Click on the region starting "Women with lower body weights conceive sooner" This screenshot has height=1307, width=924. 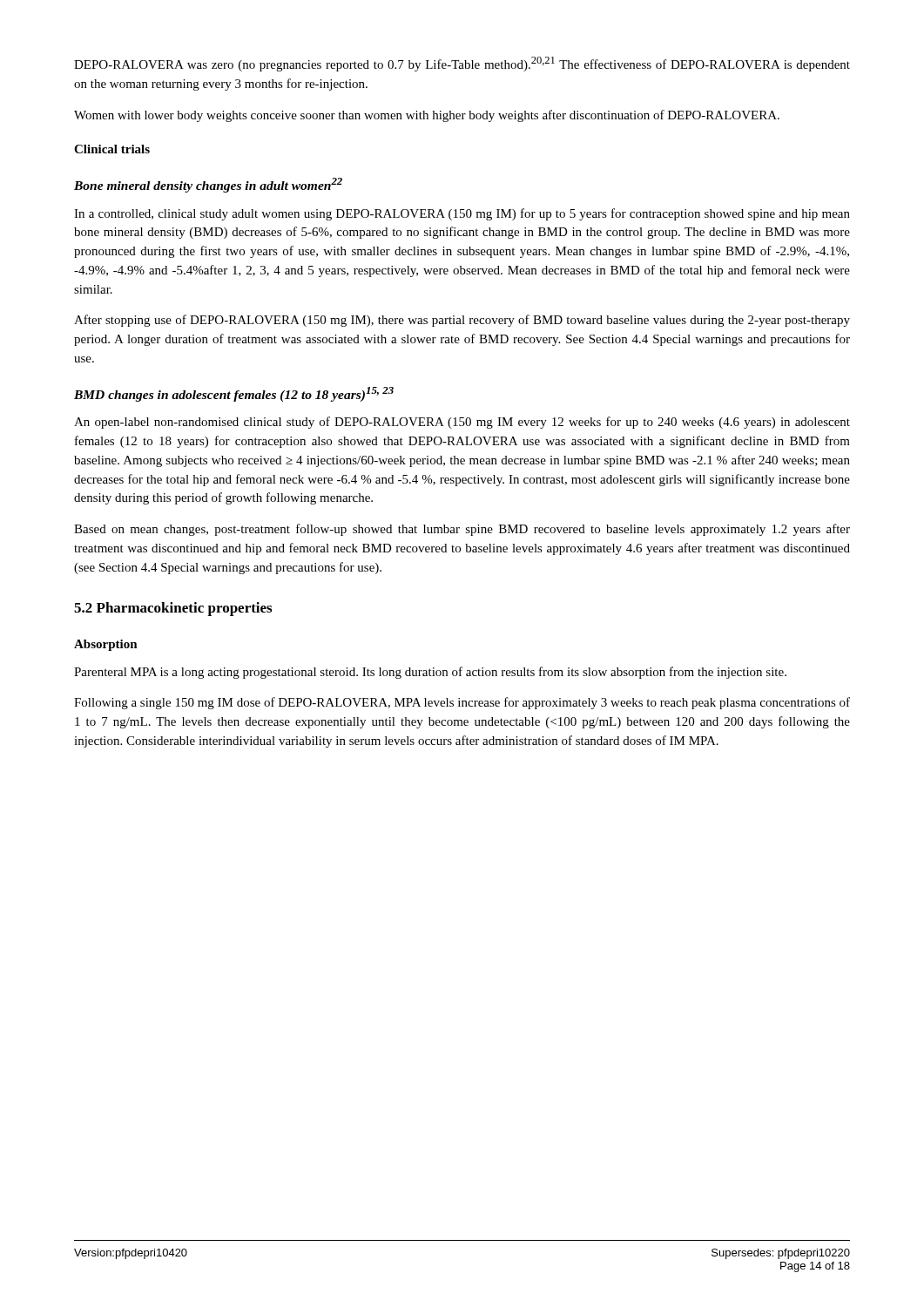coord(462,115)
